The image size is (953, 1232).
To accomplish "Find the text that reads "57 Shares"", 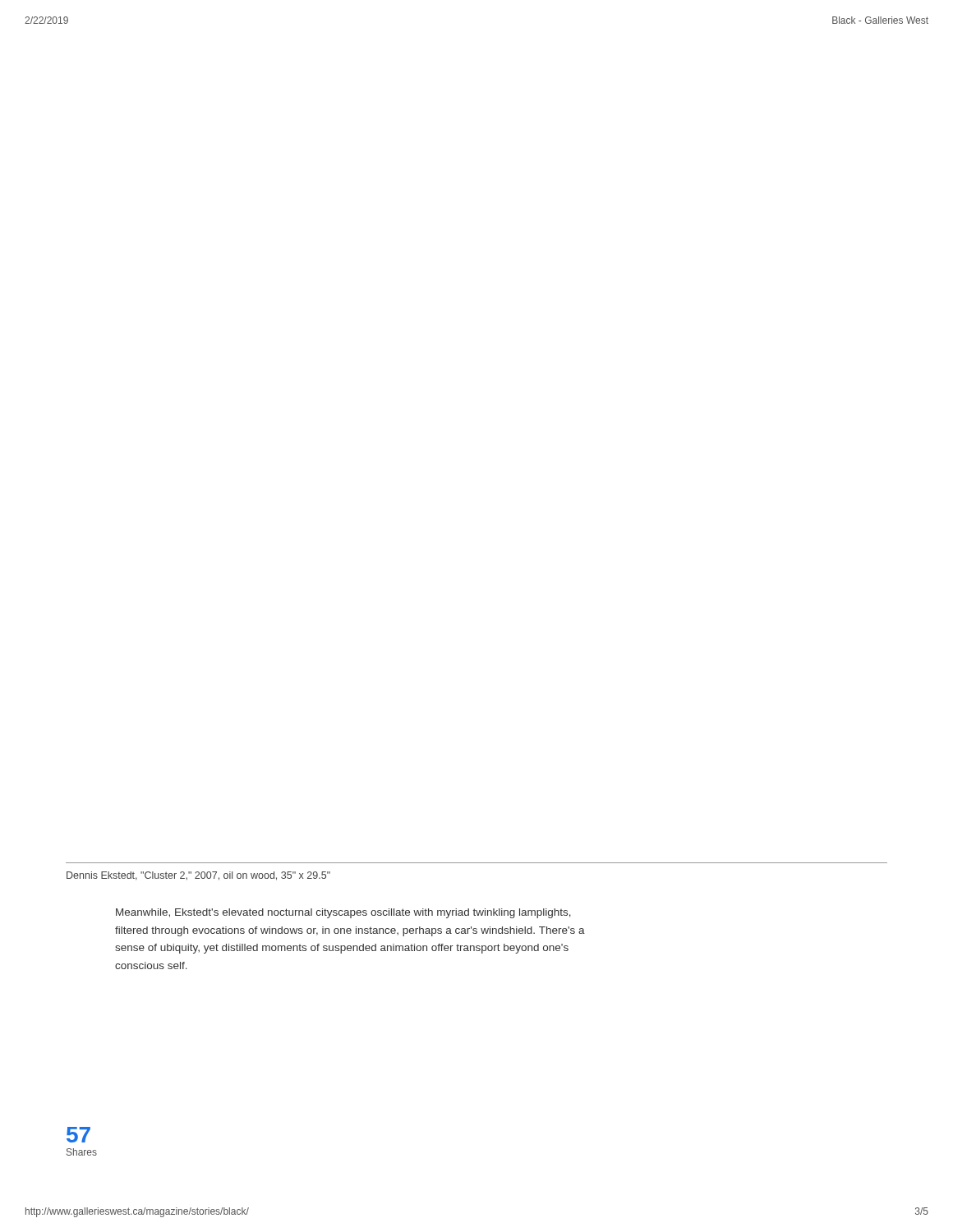I will tap(81, 1141).
